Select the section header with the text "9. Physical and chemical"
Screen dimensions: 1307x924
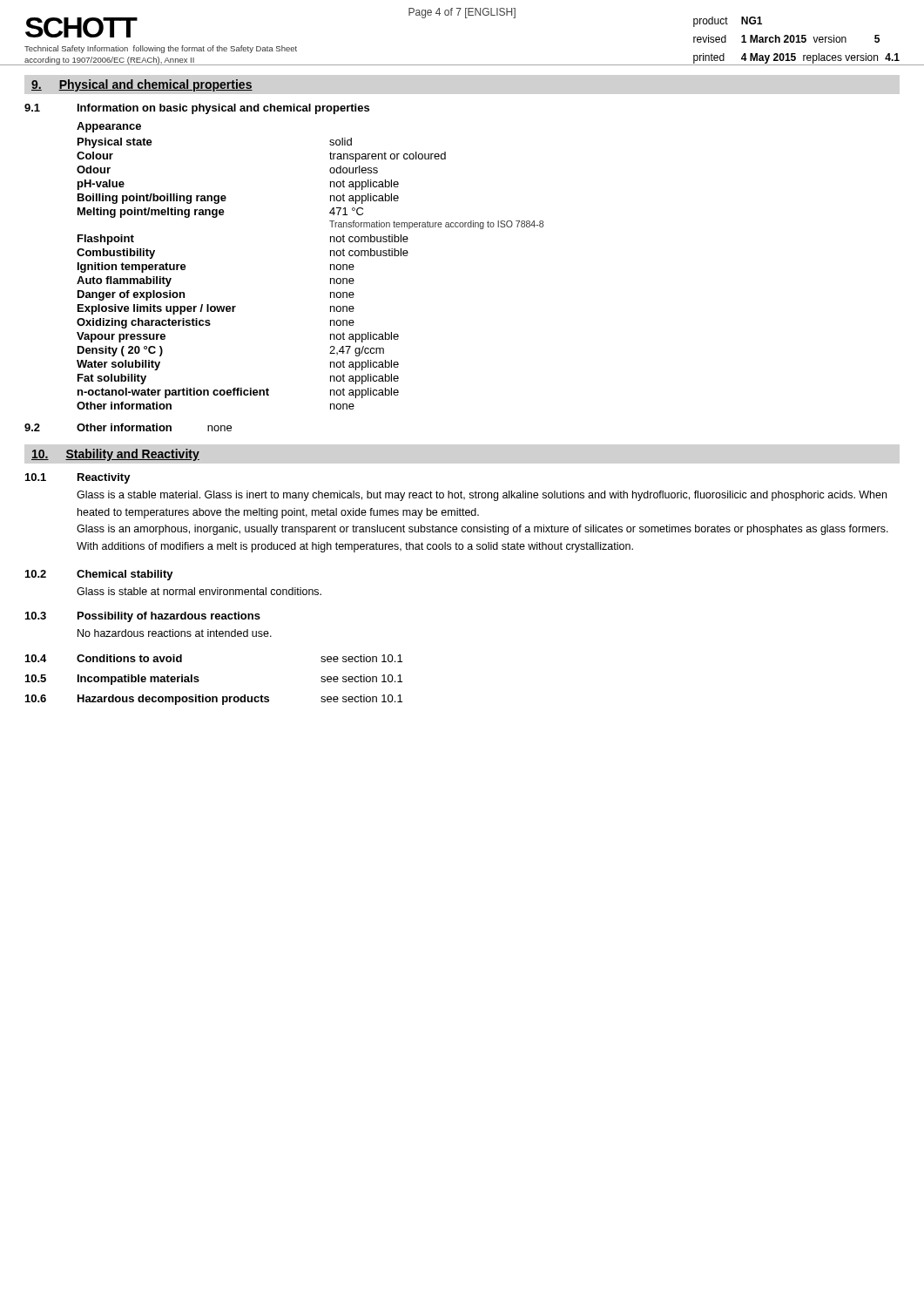coord(142,84)
